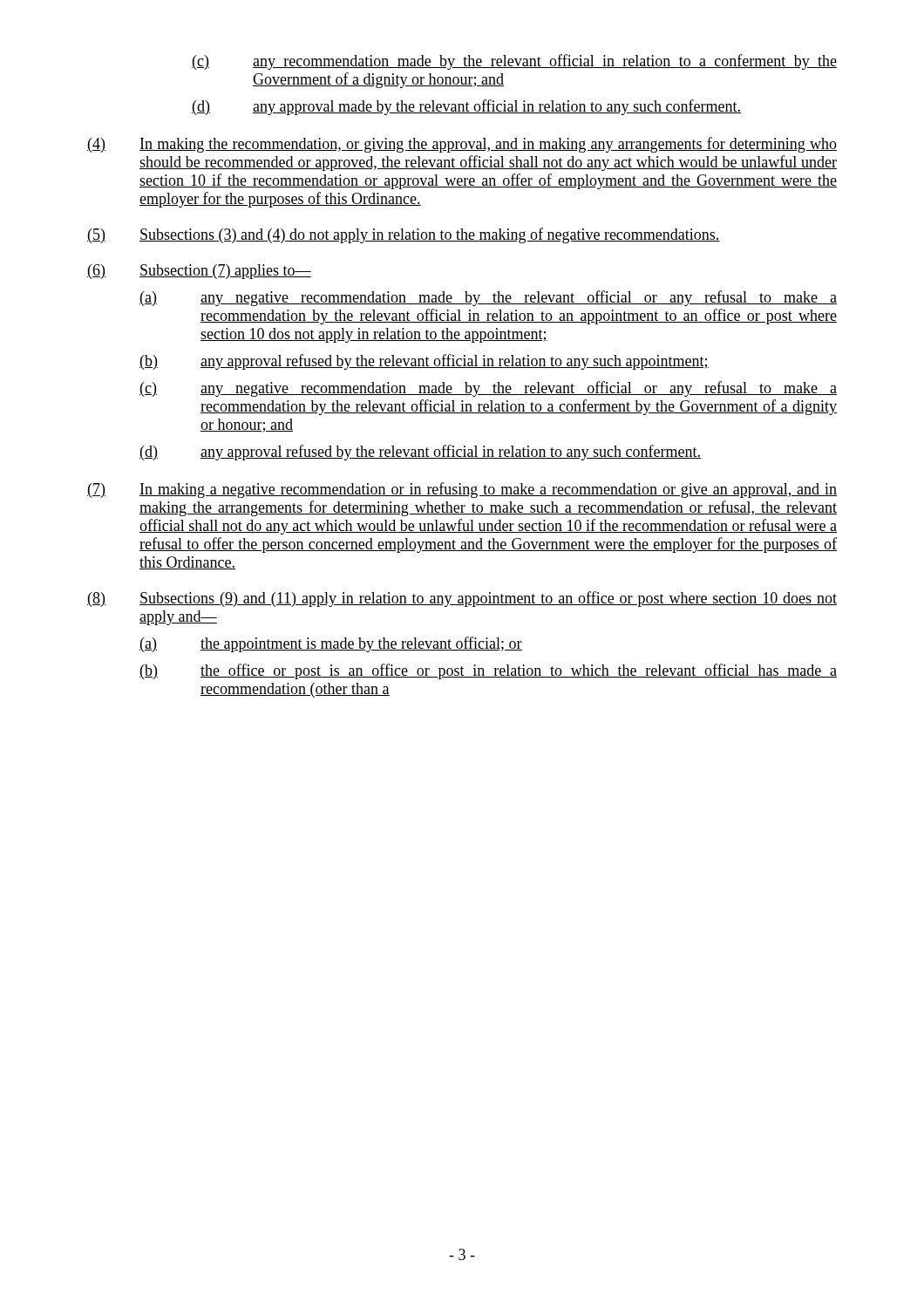Click on the list item with the text "(a) any negative recommendation made by"

488,316
